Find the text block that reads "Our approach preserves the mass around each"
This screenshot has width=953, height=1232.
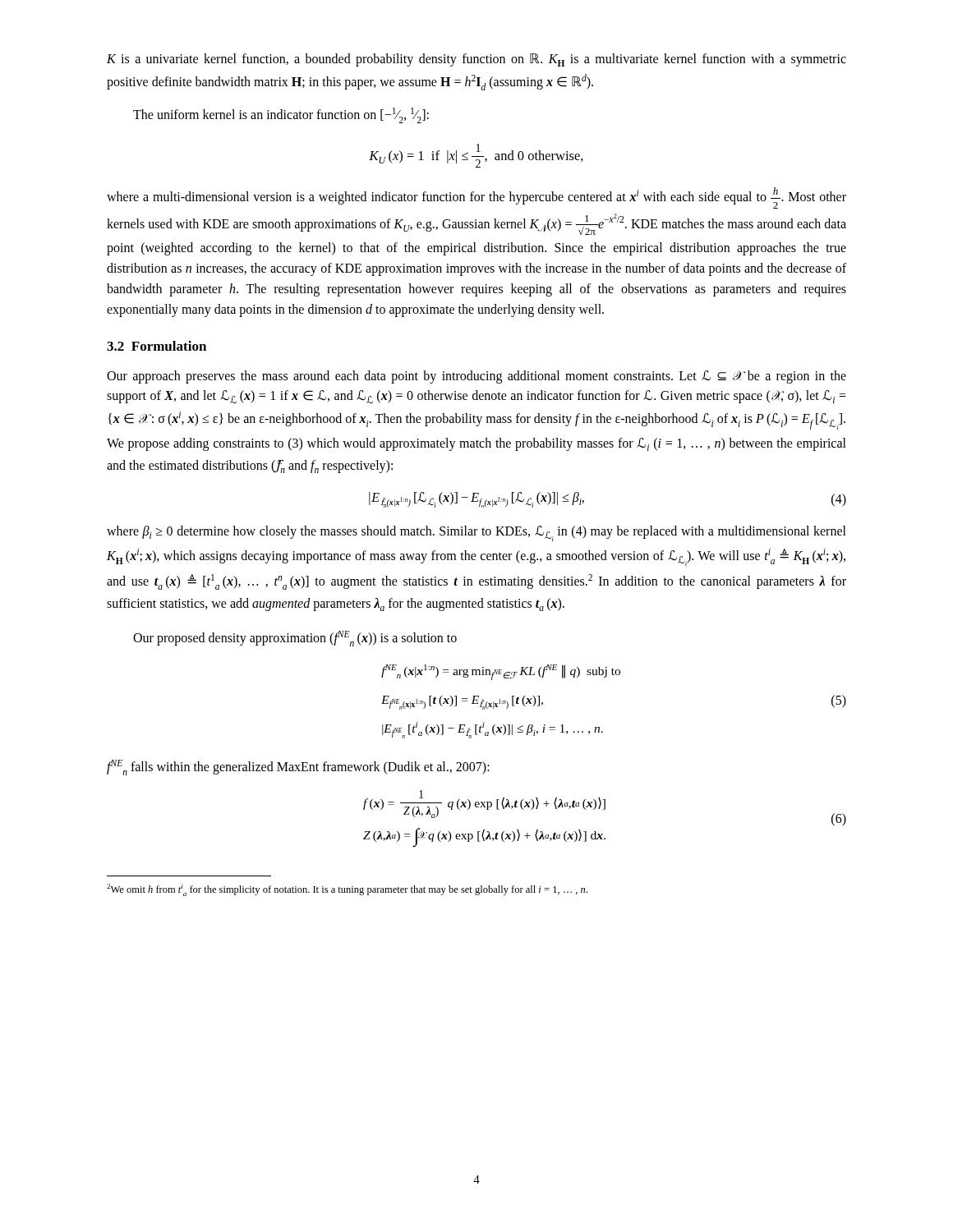pyautogui.click(x=476, y=422)
